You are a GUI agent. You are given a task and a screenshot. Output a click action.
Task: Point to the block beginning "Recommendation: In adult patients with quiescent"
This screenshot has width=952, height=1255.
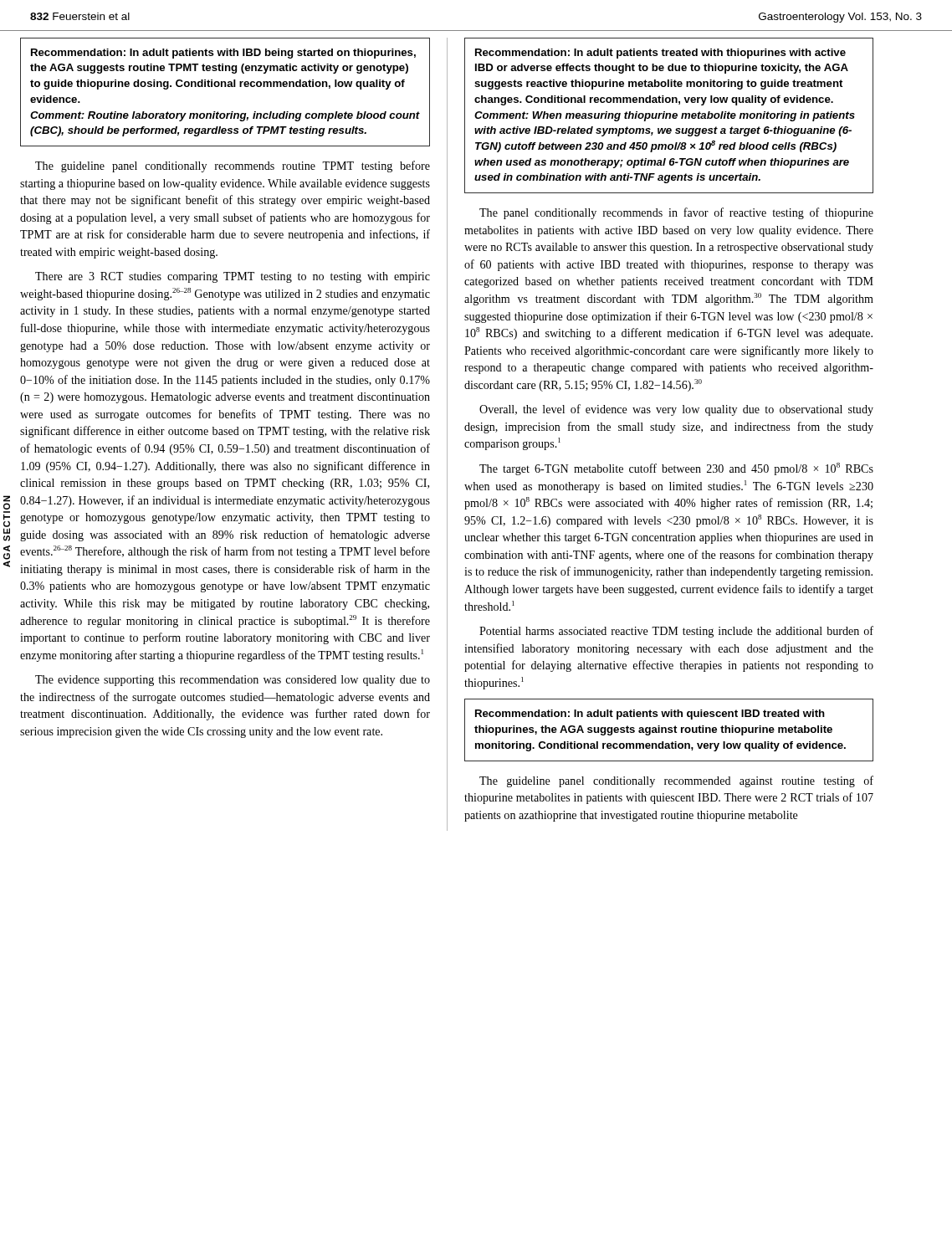coord(660,729)
